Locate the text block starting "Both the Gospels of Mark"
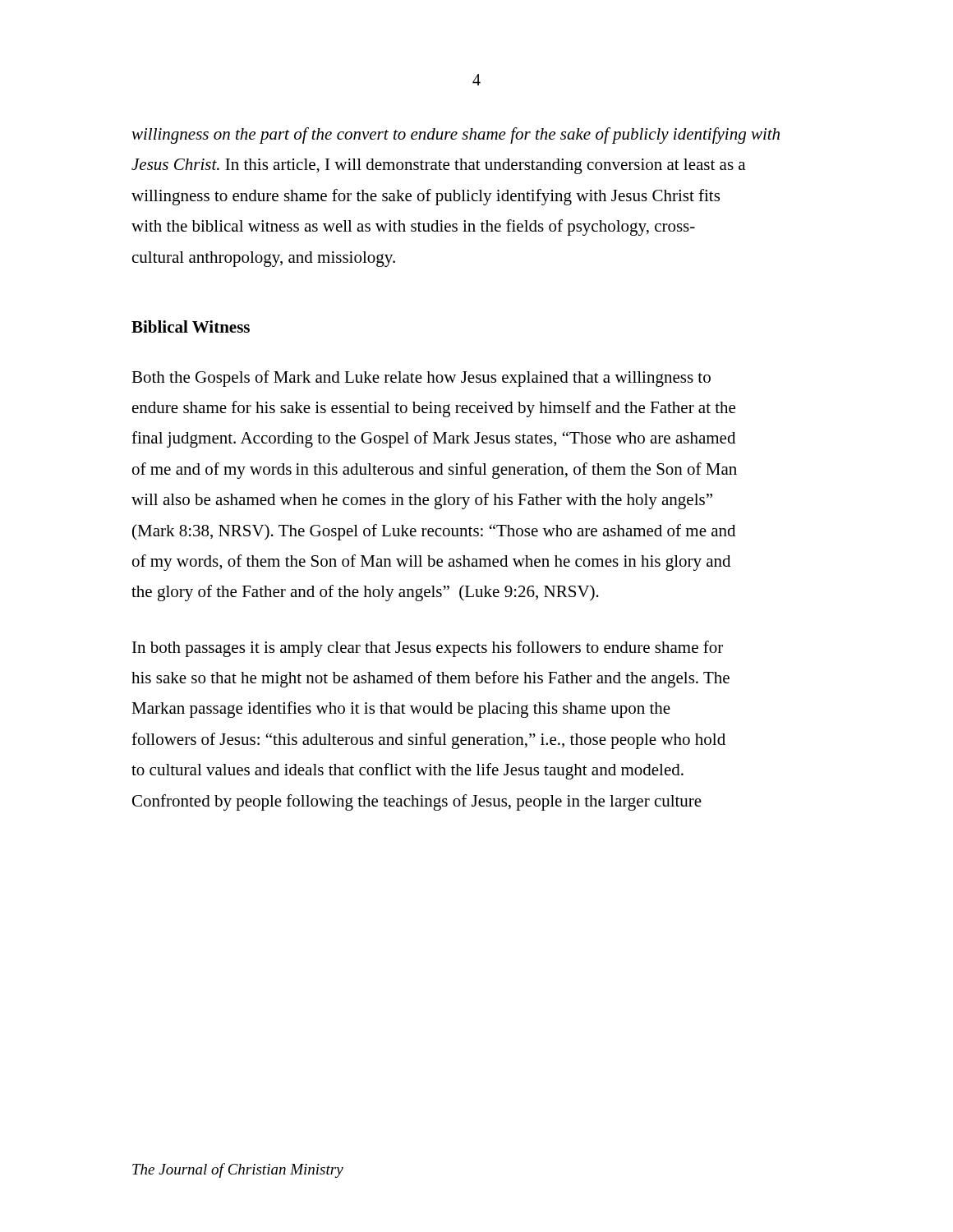This screenshot has height=1232, width=953. (x=434, y=484)
